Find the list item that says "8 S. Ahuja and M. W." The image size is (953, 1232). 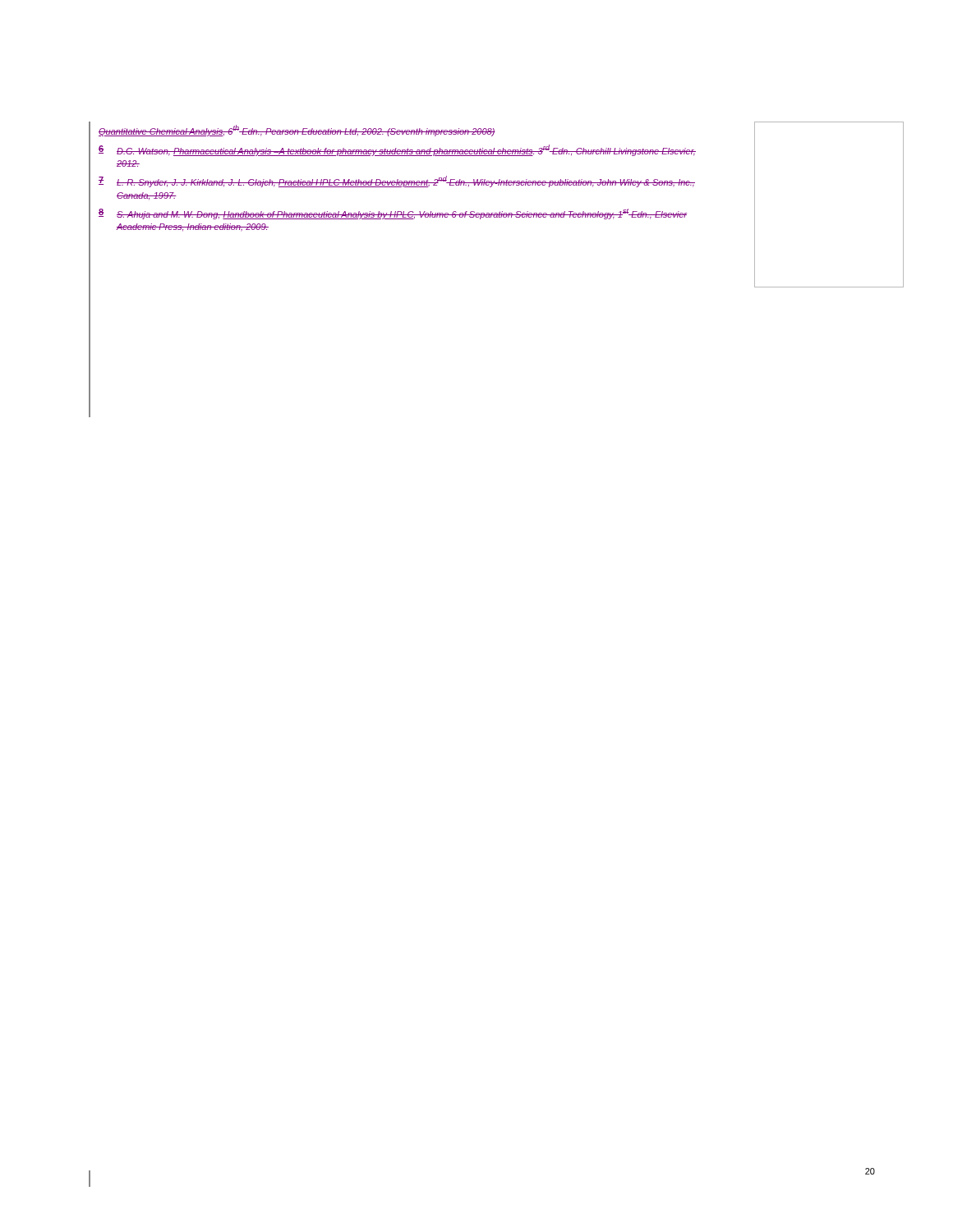point(407,220)
